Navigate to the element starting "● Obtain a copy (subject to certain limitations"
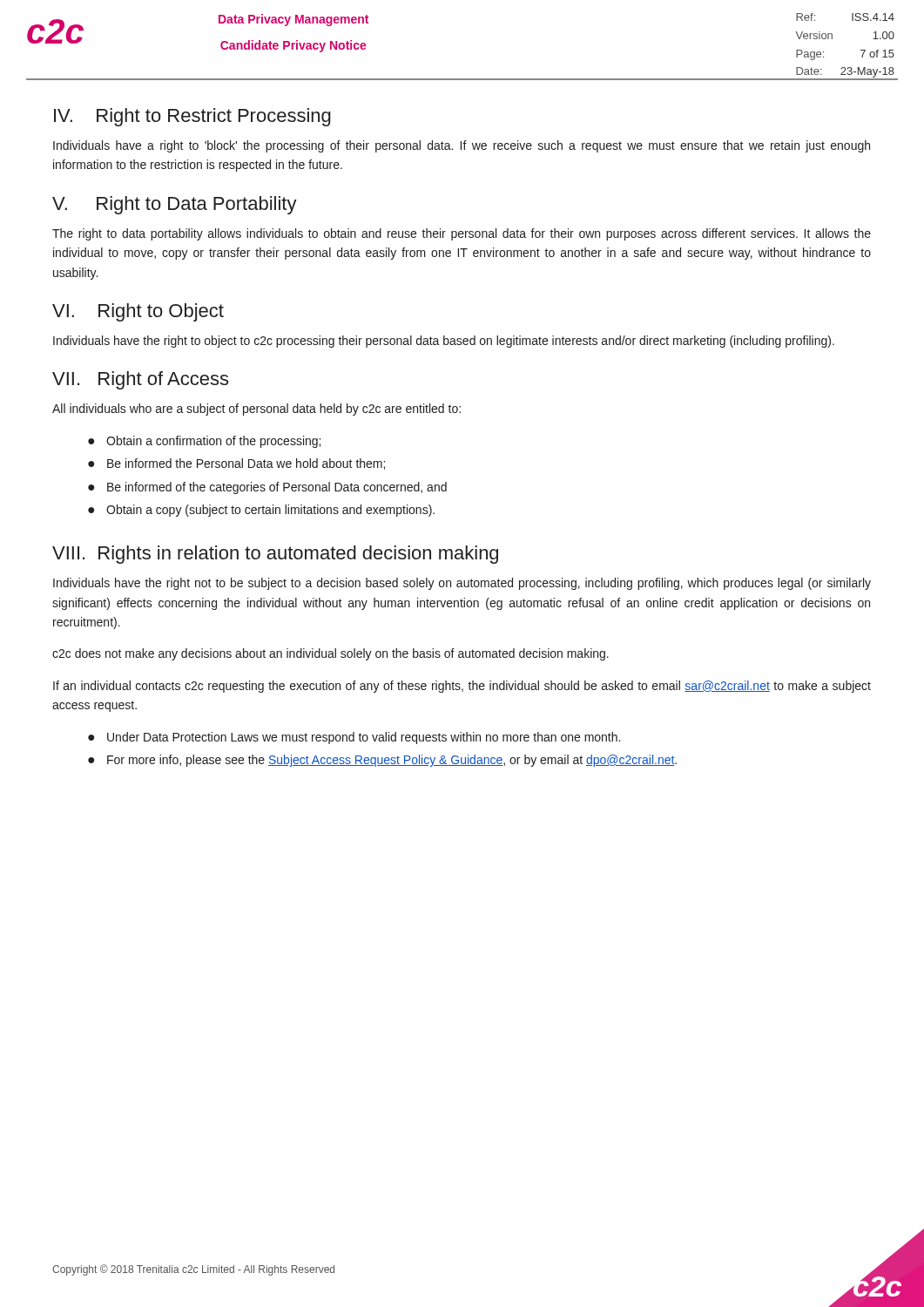This screenshot has height=1307, width=924. pyautogui.click(x=261, y=510)
